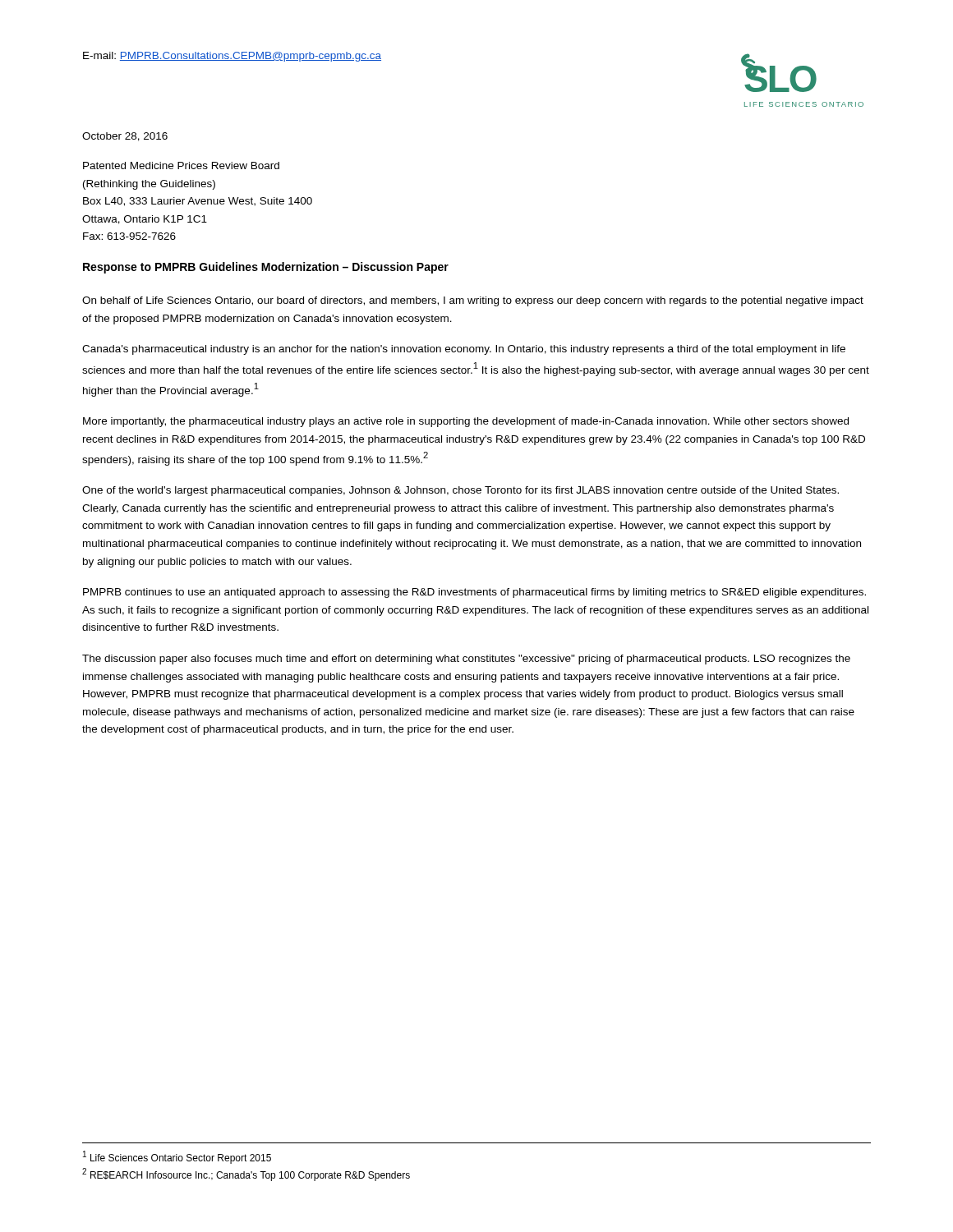Select the text block that reads "Canada's pharmaceutical industry is an"
The height and width of the screenshot is (1232, 953).
(476, 369)
